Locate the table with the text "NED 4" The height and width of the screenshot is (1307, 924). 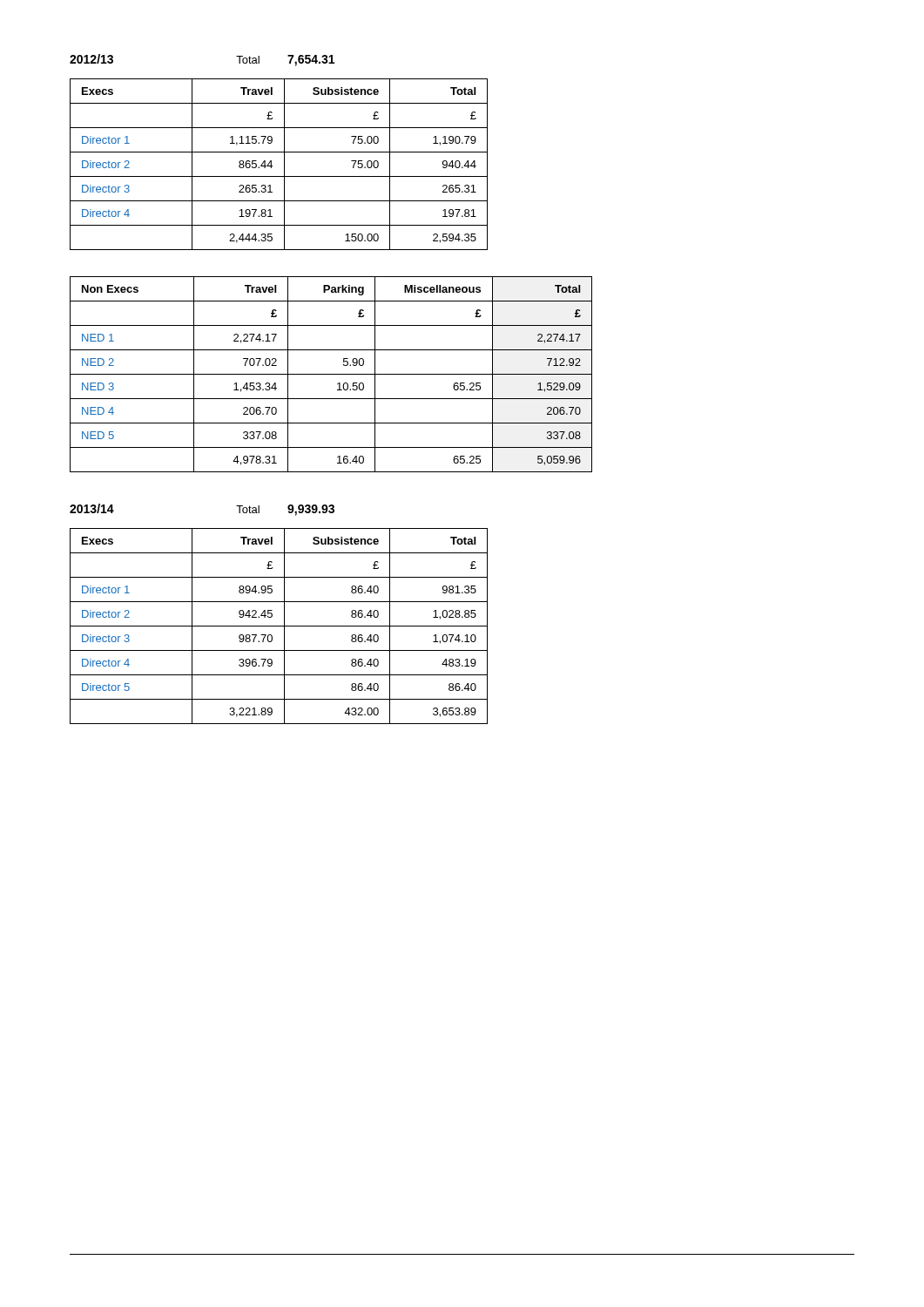coord(462,374)
